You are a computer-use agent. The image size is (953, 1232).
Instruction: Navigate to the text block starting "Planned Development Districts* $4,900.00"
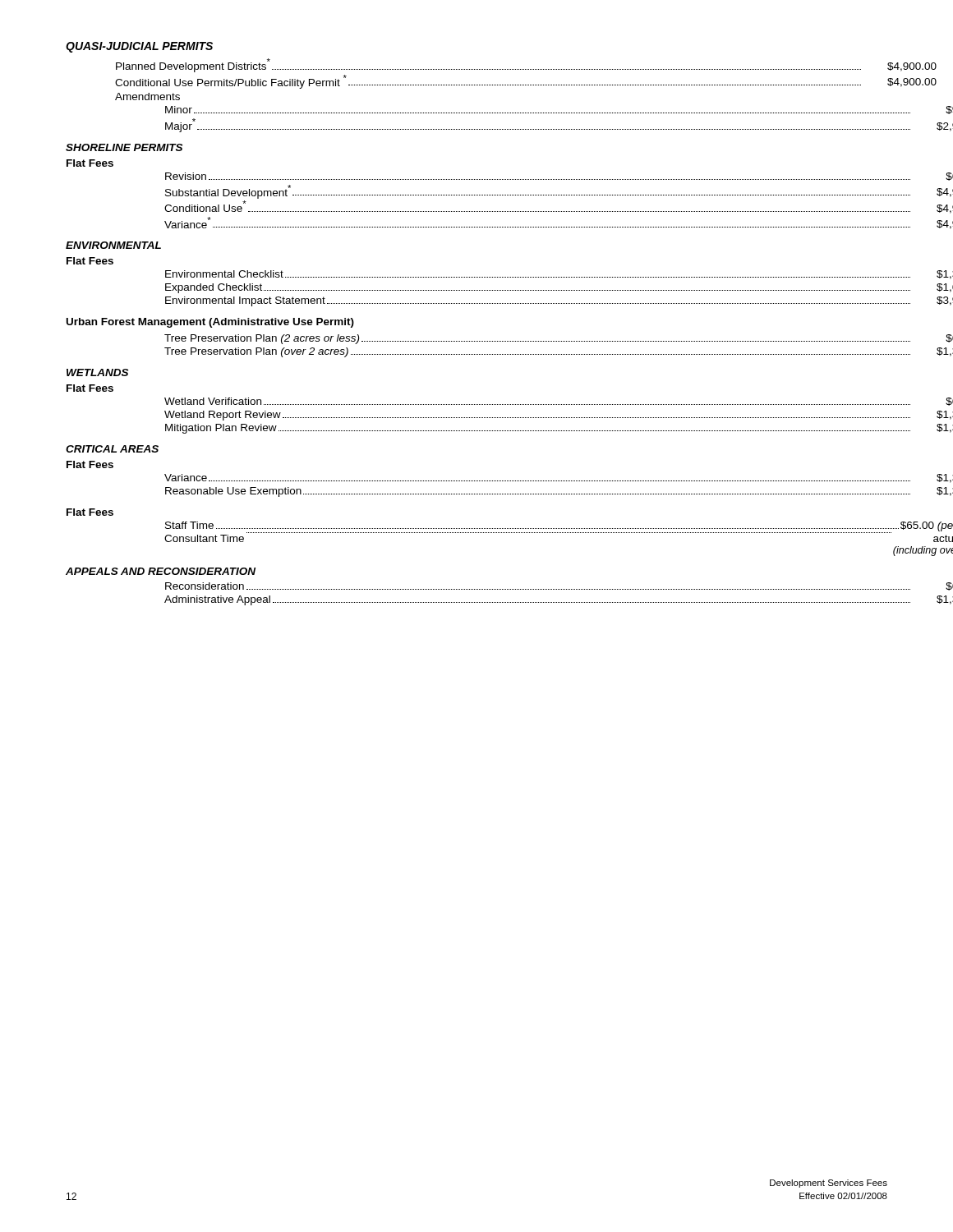point(526,64)
